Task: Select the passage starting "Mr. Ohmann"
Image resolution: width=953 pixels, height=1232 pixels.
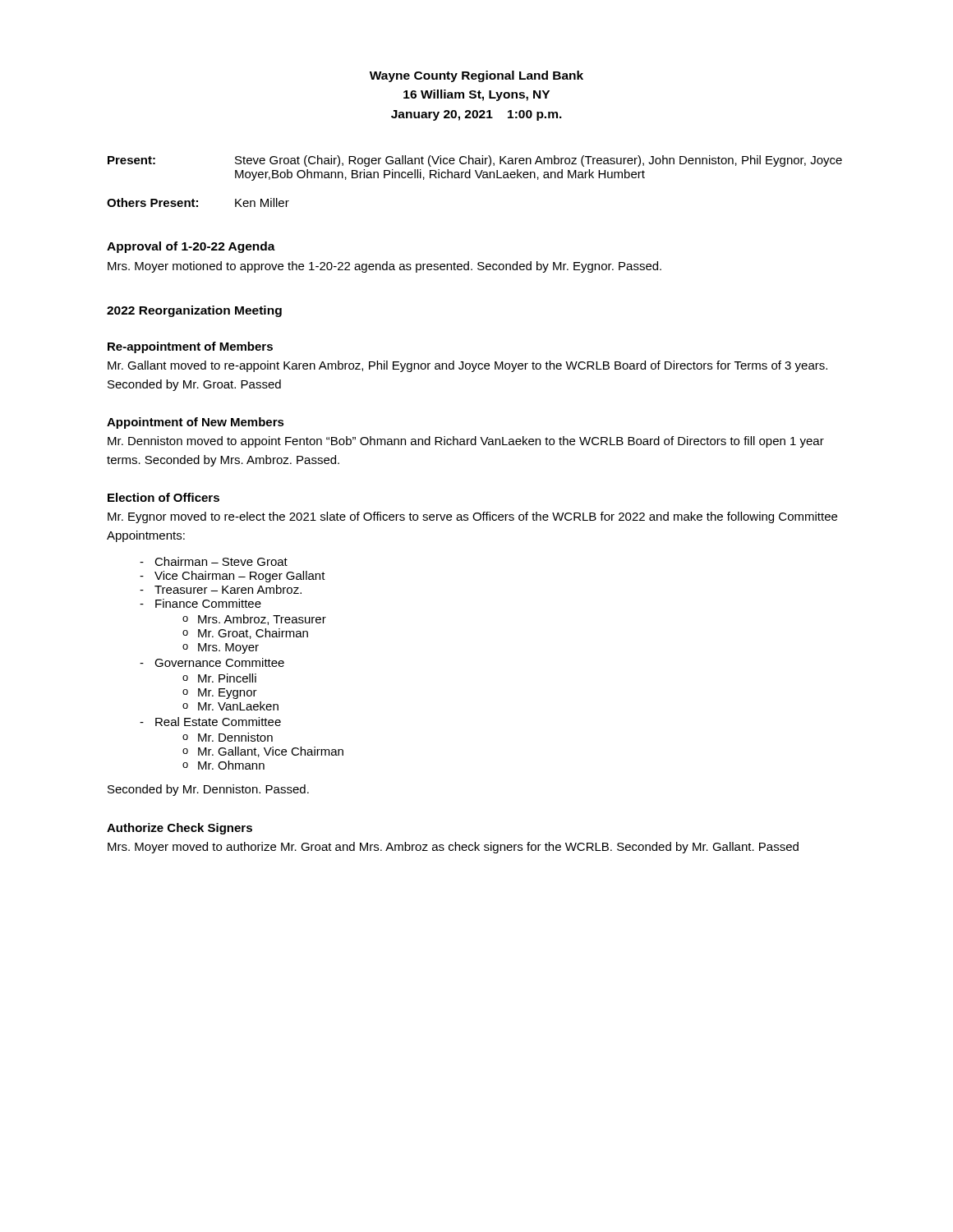Action: click(231, 765)
